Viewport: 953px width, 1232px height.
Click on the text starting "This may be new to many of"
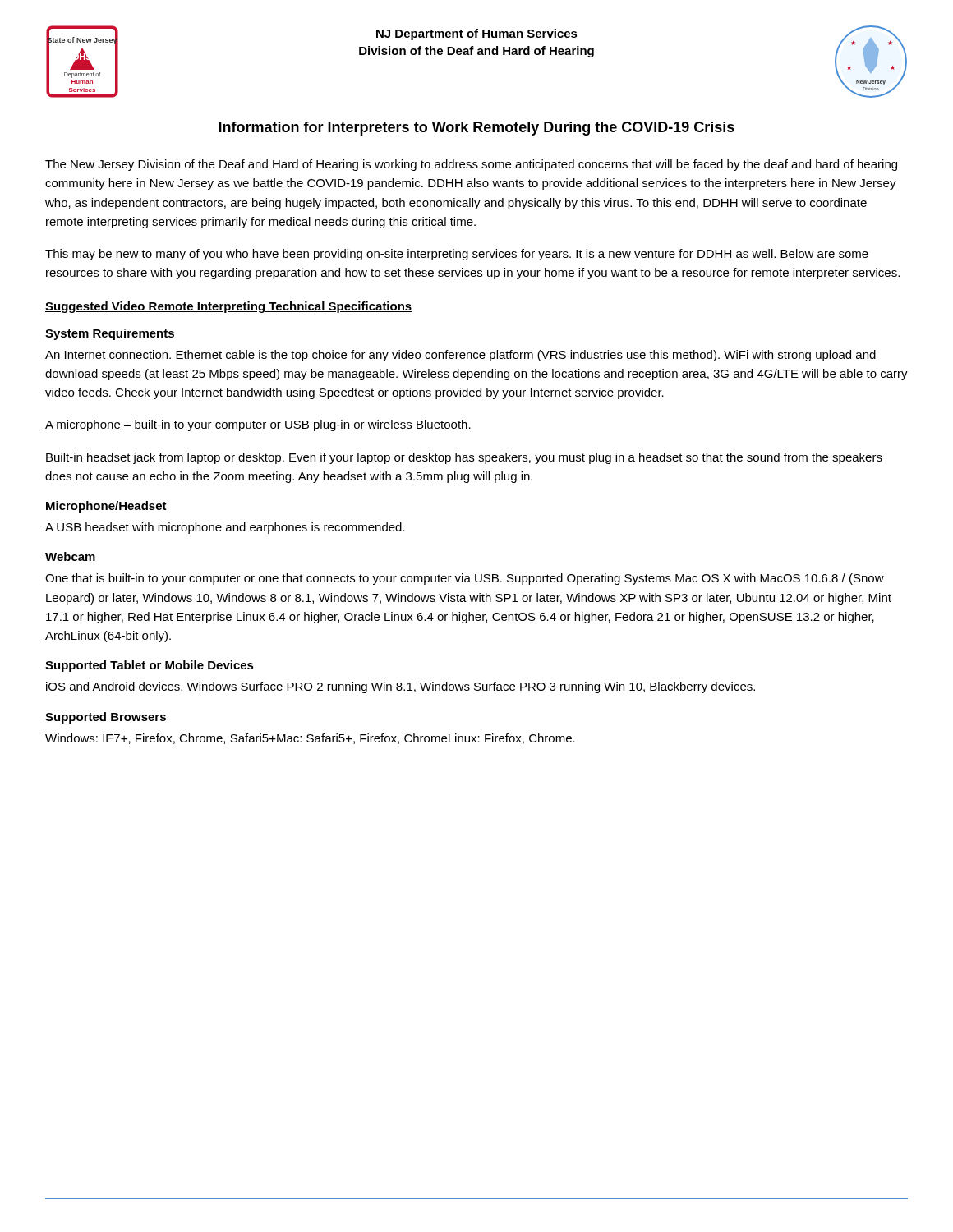tap(473, 263)
